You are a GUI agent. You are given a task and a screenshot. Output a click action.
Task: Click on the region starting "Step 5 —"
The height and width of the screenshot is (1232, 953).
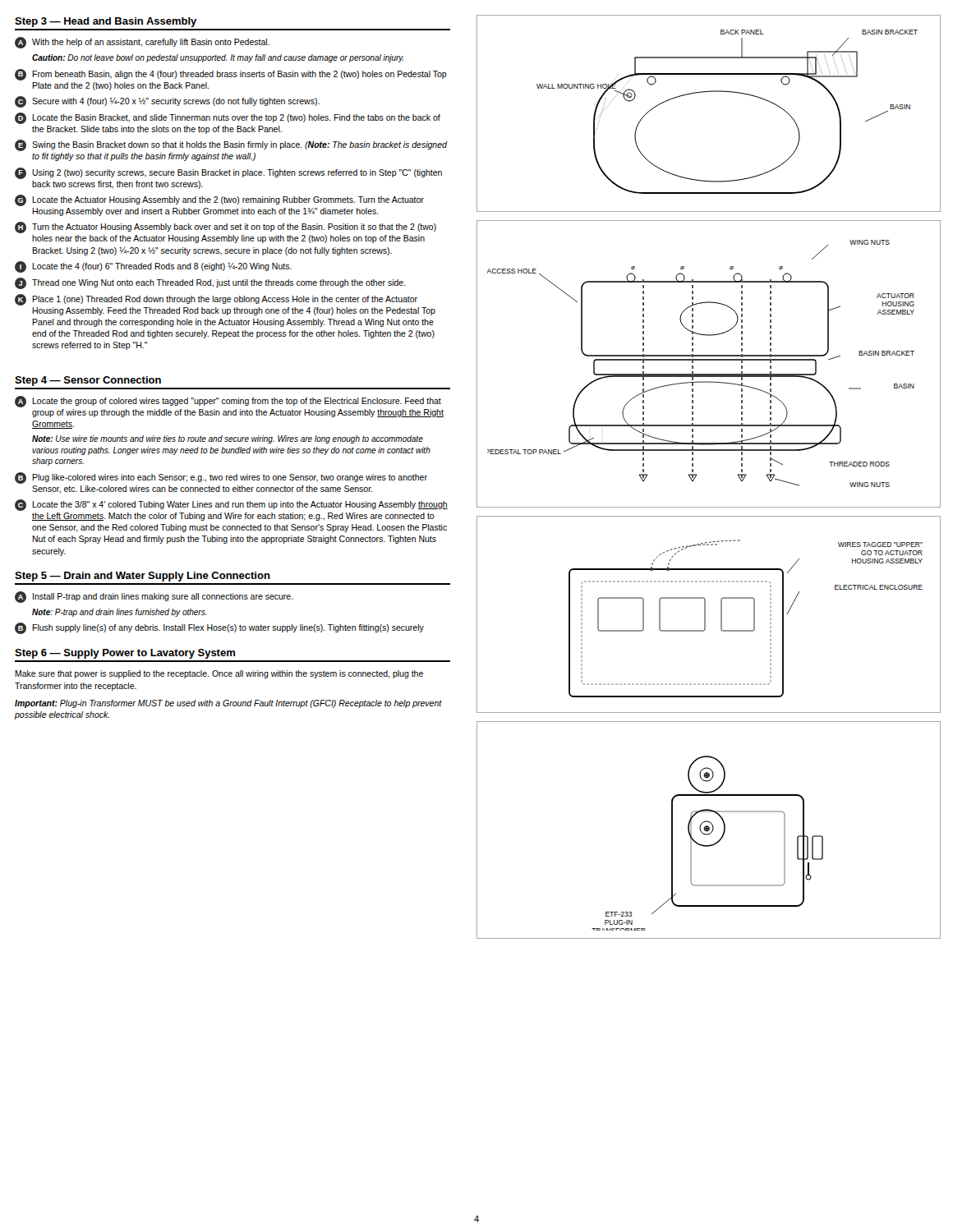[x=142, y=575]
